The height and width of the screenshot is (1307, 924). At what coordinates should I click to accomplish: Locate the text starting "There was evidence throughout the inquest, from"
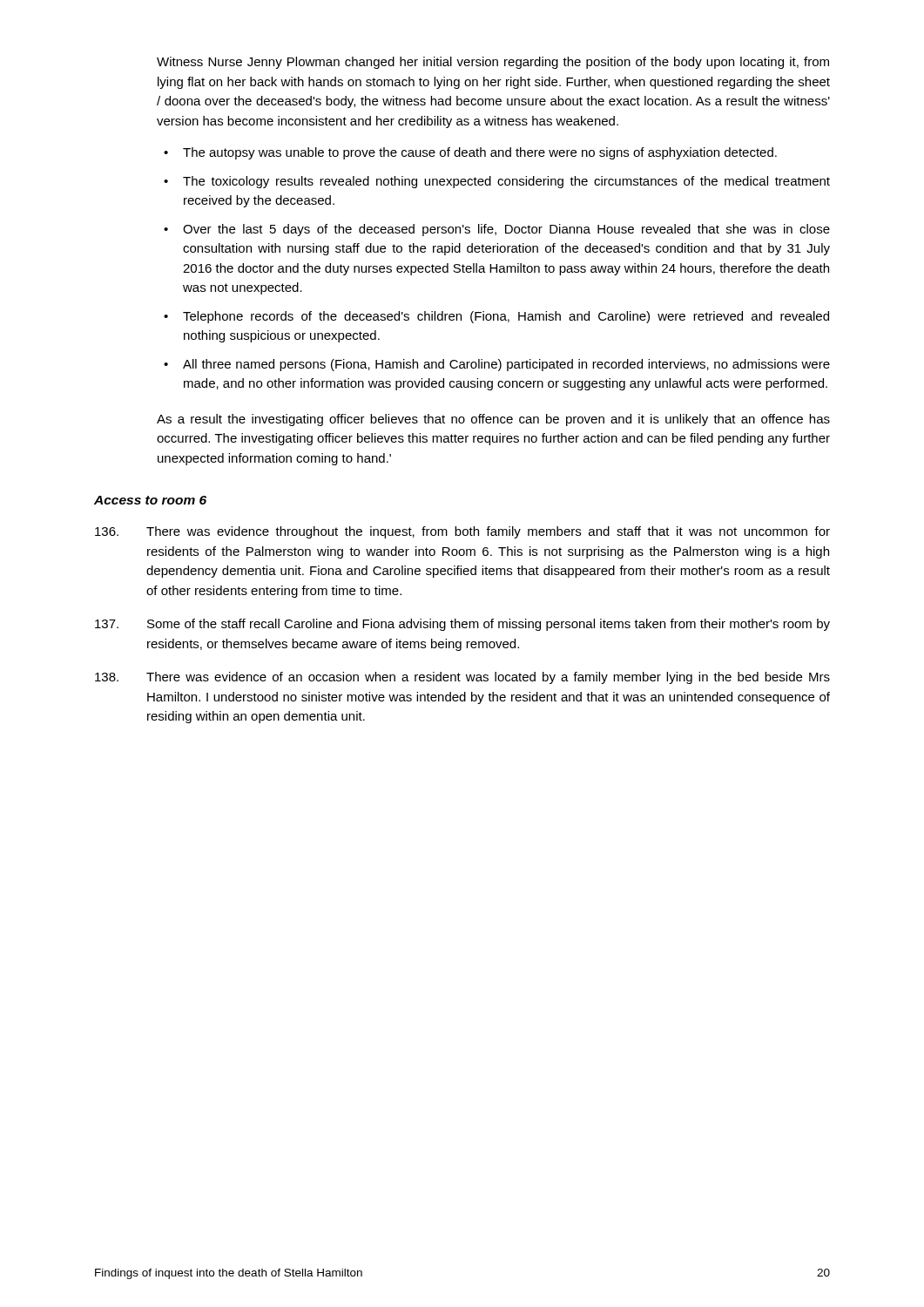[x=462, y=561]
